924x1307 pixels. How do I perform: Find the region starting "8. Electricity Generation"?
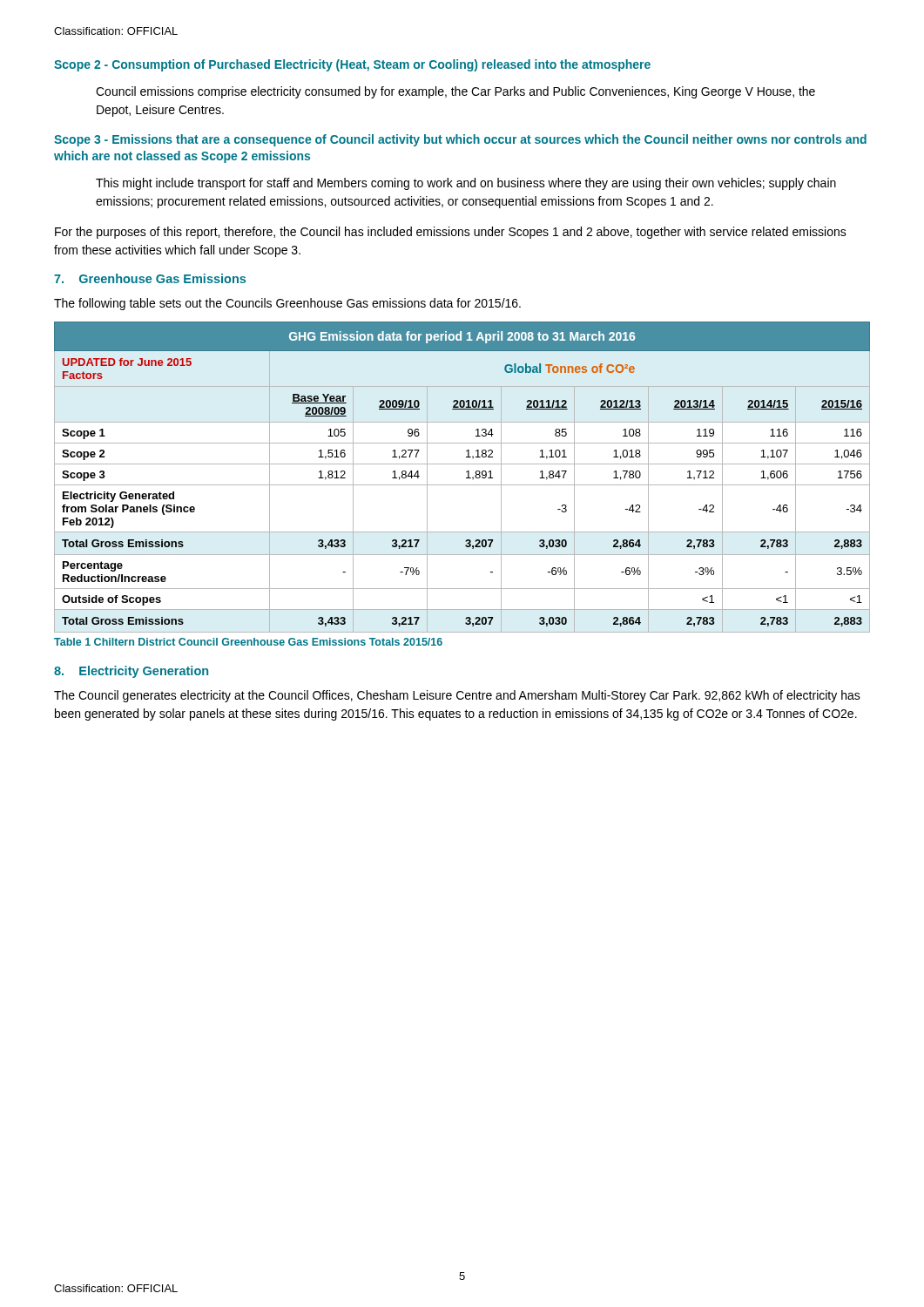[x=132, y=671]
